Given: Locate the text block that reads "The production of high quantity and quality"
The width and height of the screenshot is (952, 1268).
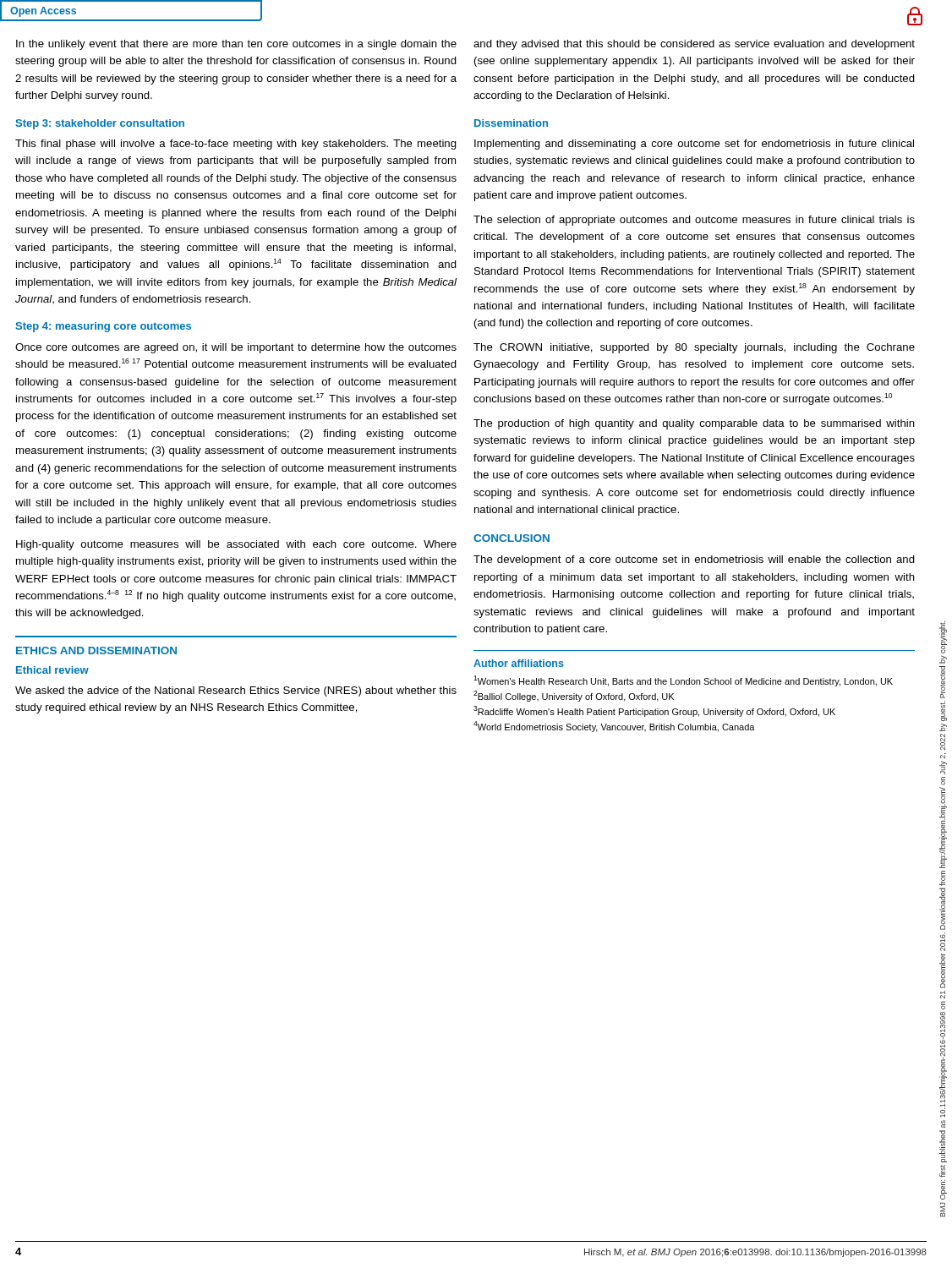Looking at the screenshot, I should tap(694, 467).
